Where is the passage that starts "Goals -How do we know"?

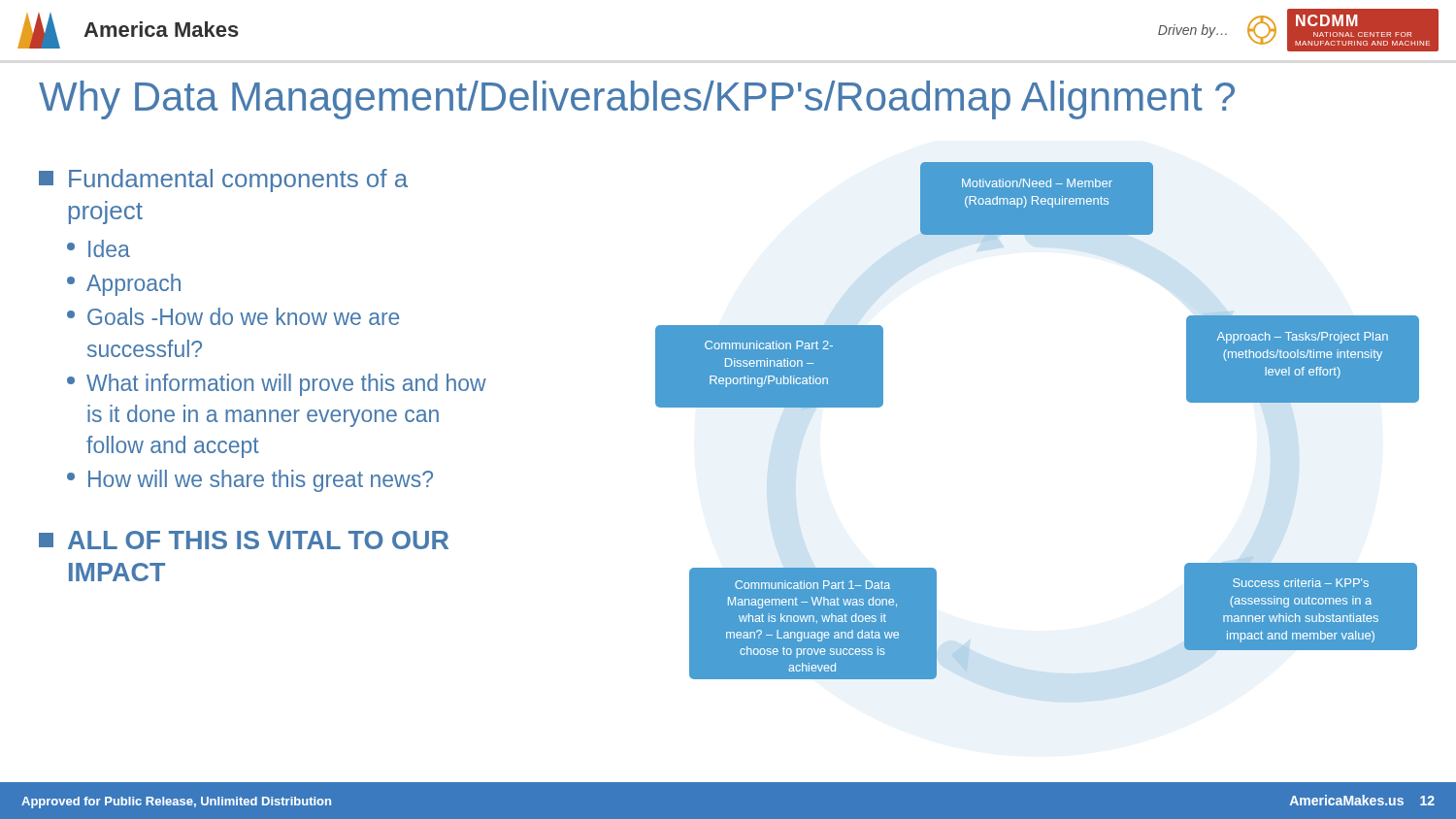[234, 333]
